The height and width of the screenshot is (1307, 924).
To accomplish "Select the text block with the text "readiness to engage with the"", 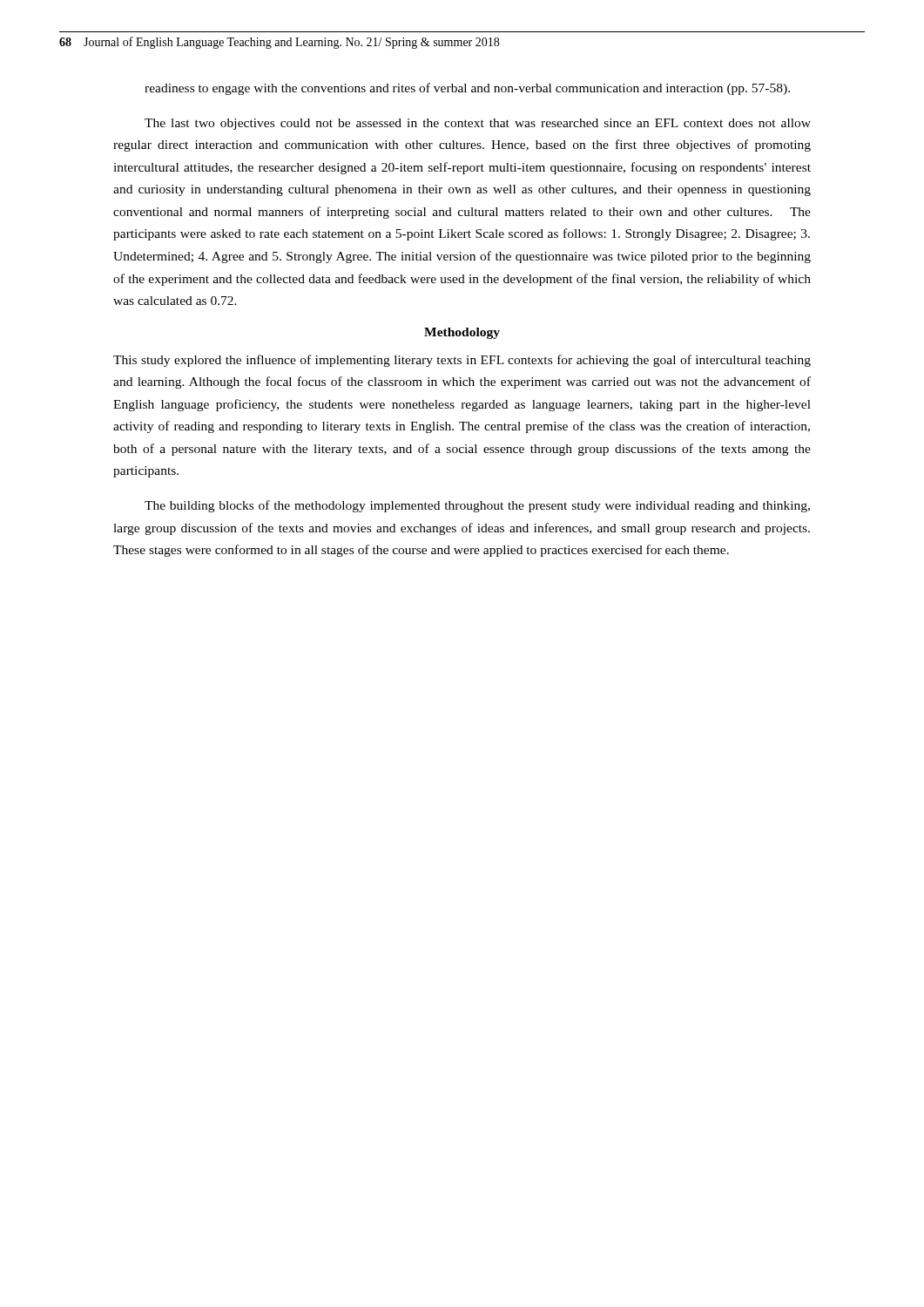I will [x=468, y=88].
